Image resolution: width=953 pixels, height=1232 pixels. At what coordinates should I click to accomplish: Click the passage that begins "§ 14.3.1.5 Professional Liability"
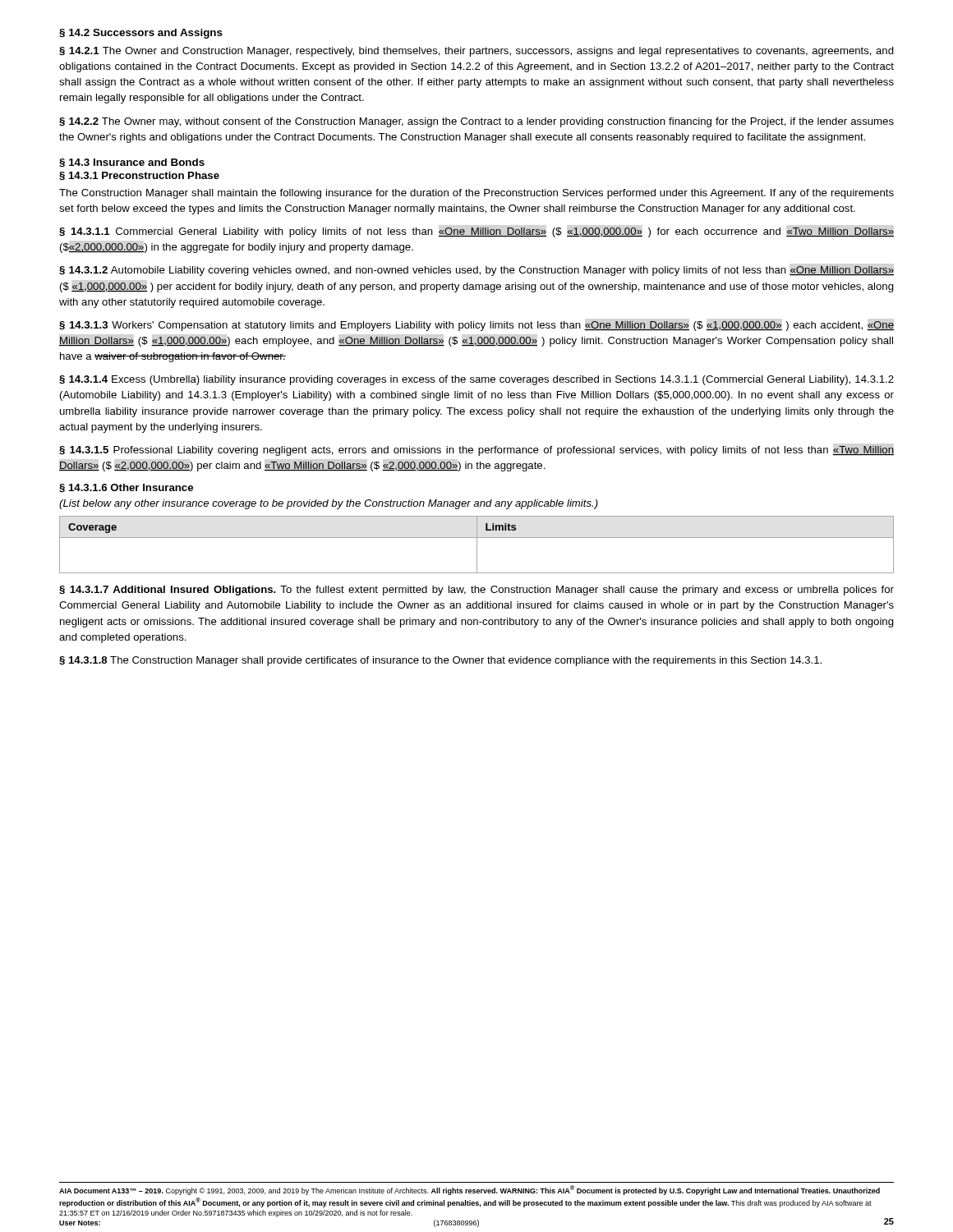click(476, 457)
